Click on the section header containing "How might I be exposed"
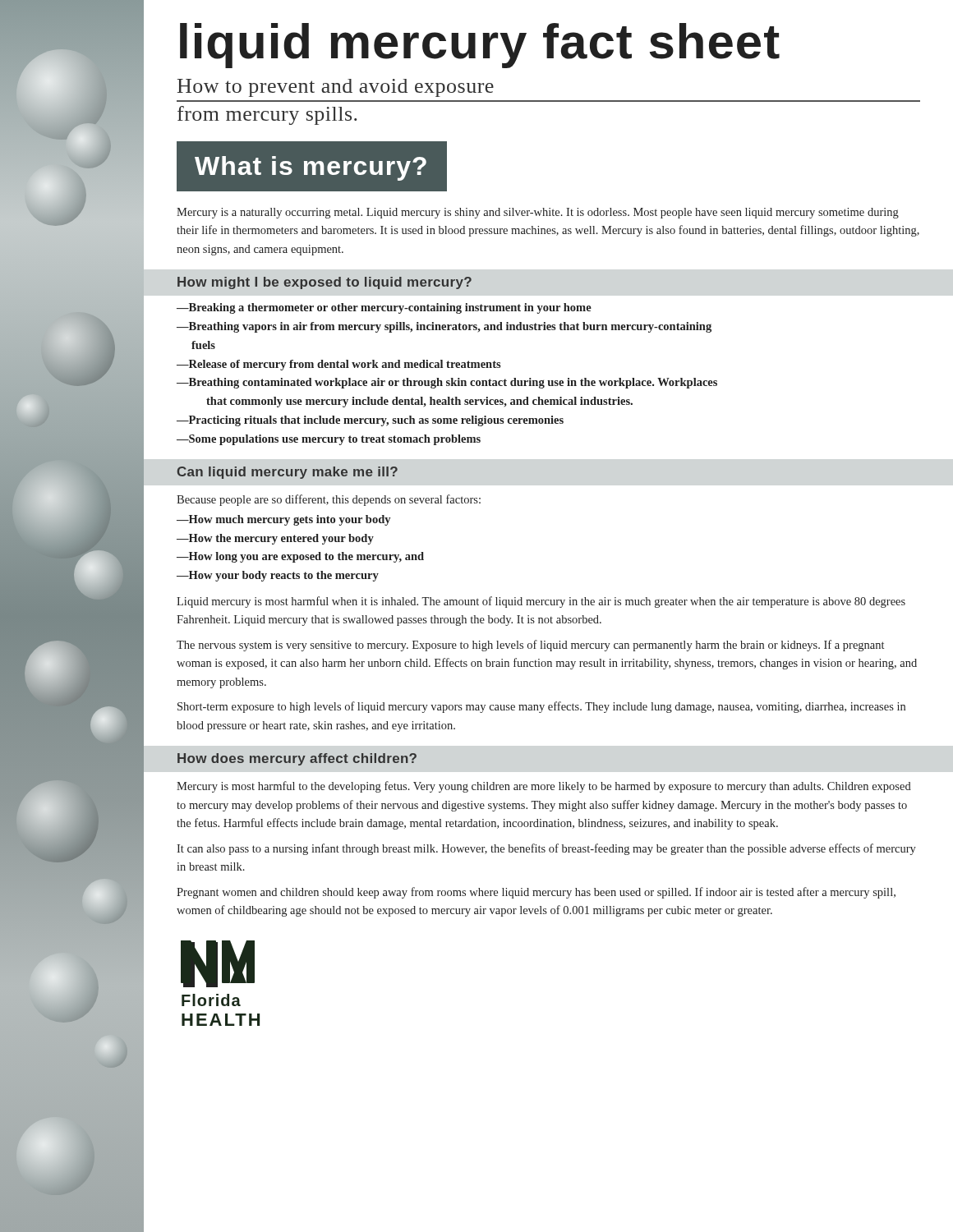The width and height of the screenshot is (953, 1232). tap(325, 283)
